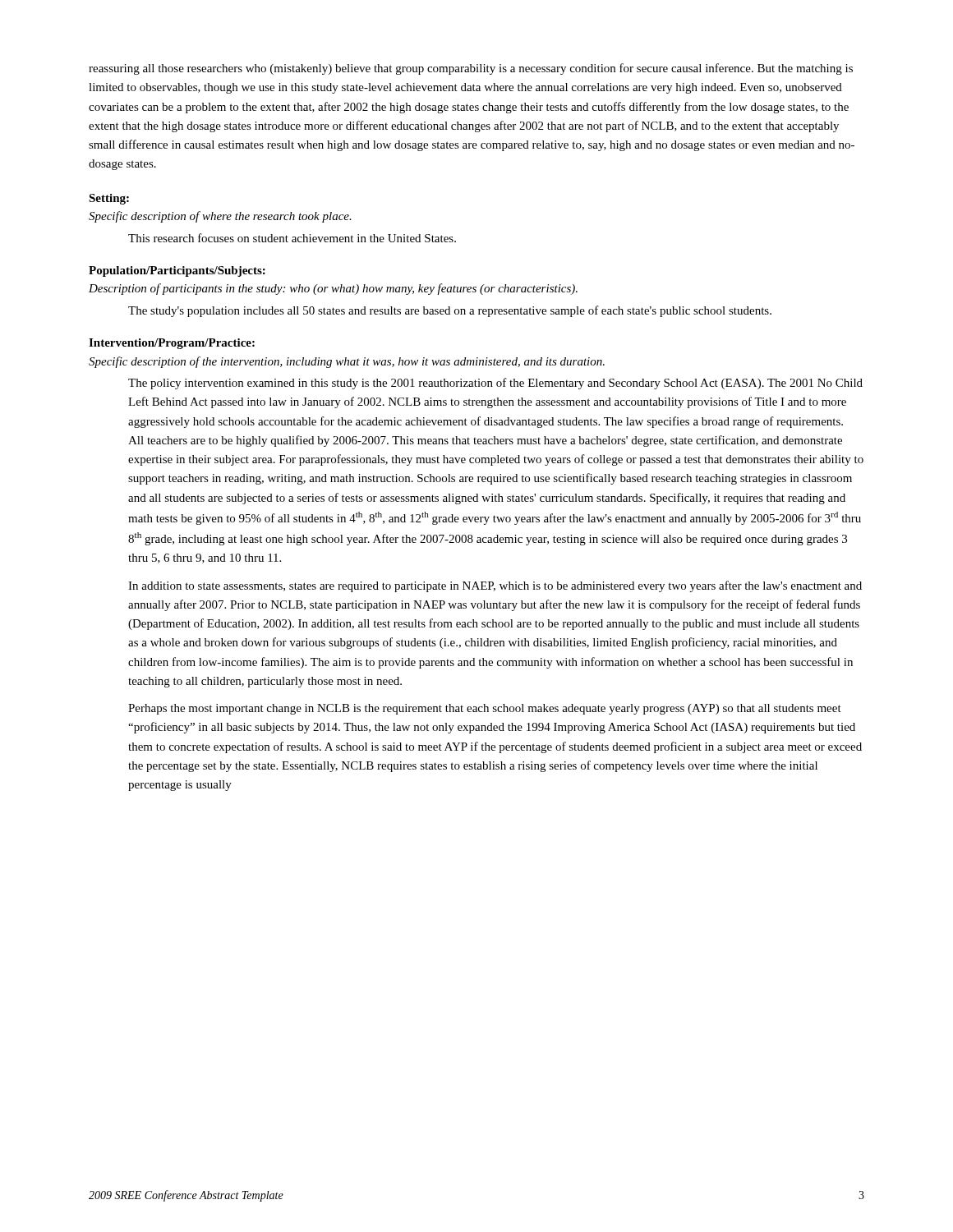Find the block on this page that starts "reassuring all those researchers who"
Screen dimensions: 1232x953
472,116
